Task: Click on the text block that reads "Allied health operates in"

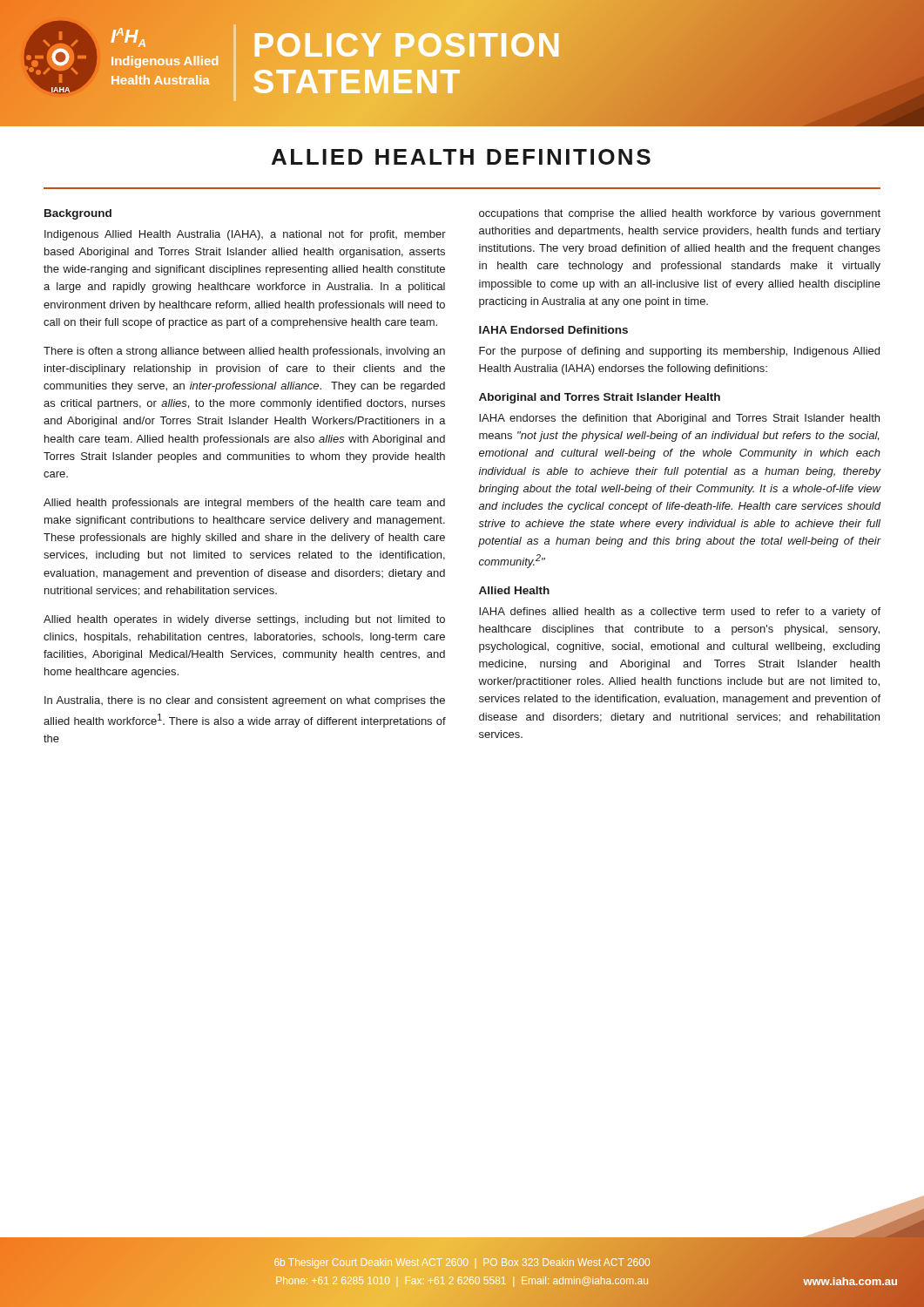Action: click(244, 645)
